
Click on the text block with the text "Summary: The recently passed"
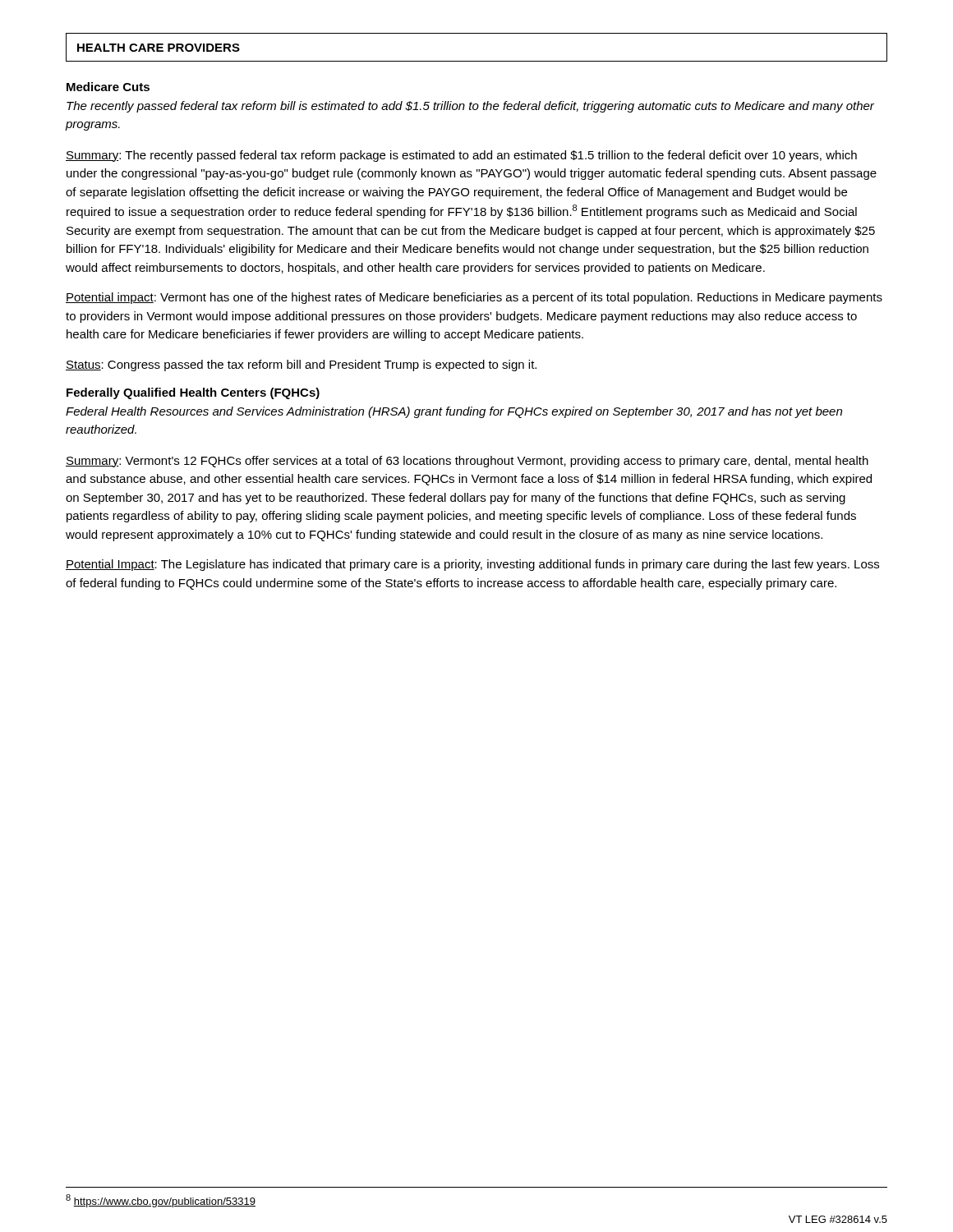(471, 211)
